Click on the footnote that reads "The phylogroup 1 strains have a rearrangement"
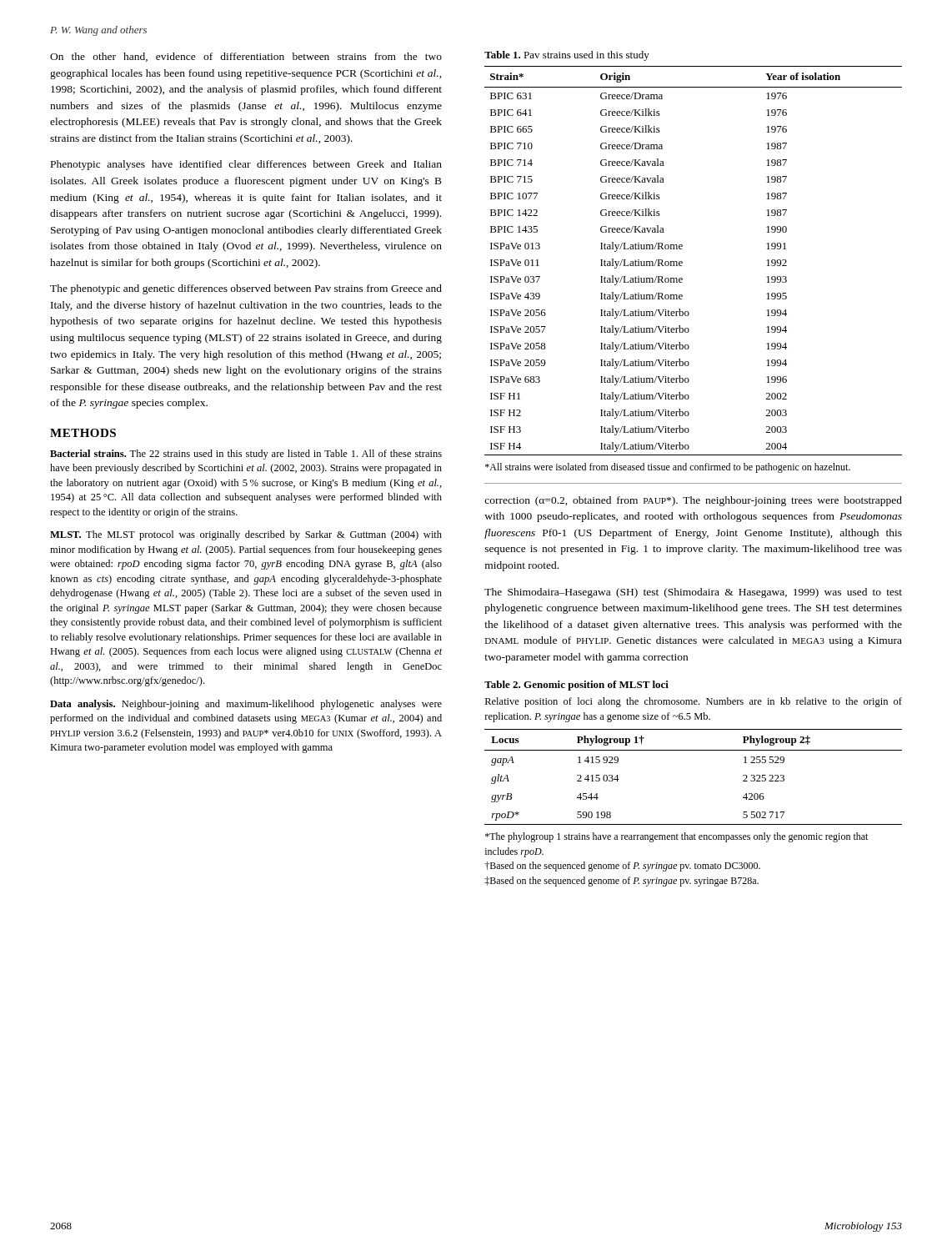The image size is (952, 1251). 676,859
